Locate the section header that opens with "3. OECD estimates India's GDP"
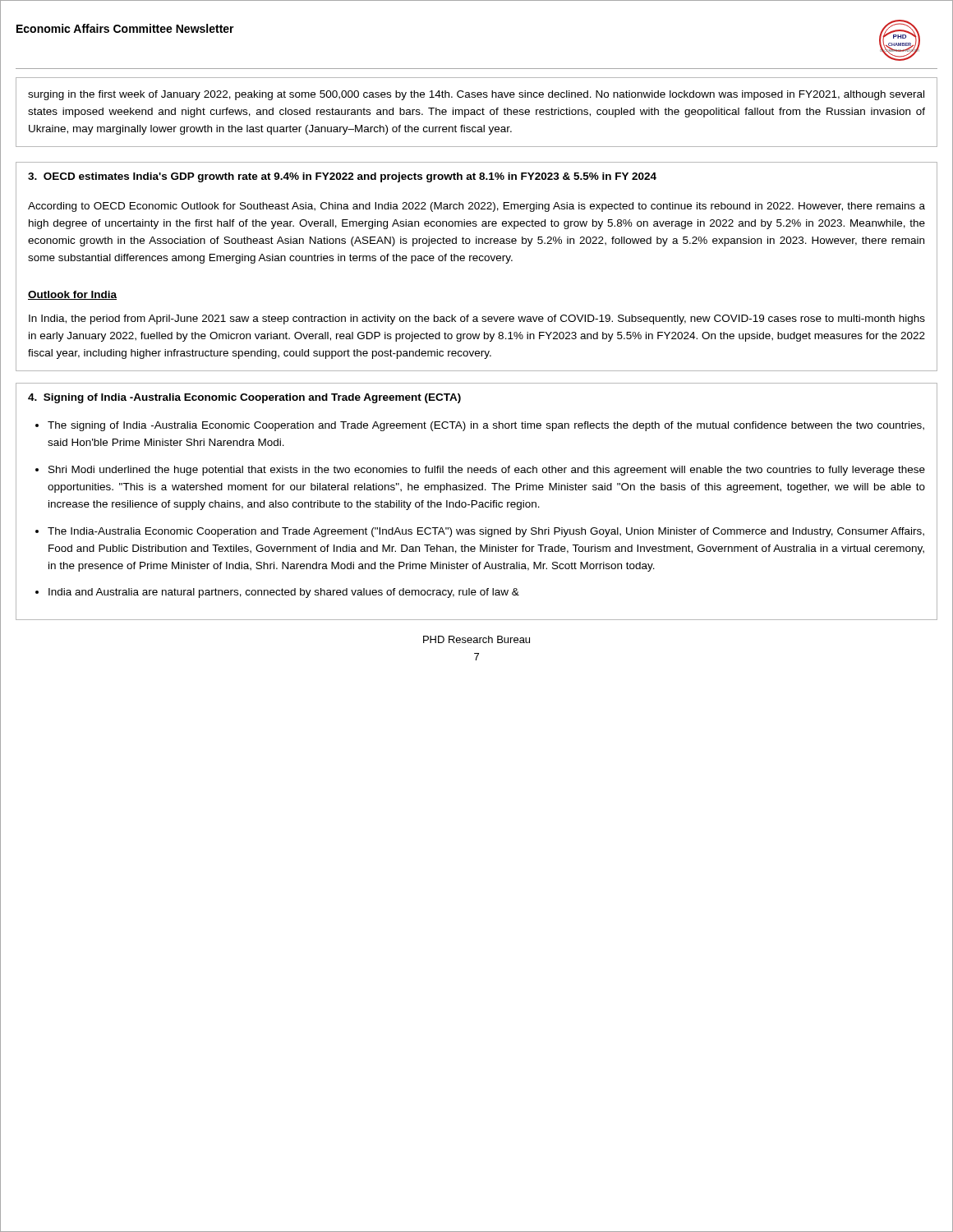 [x=342, y=176]
